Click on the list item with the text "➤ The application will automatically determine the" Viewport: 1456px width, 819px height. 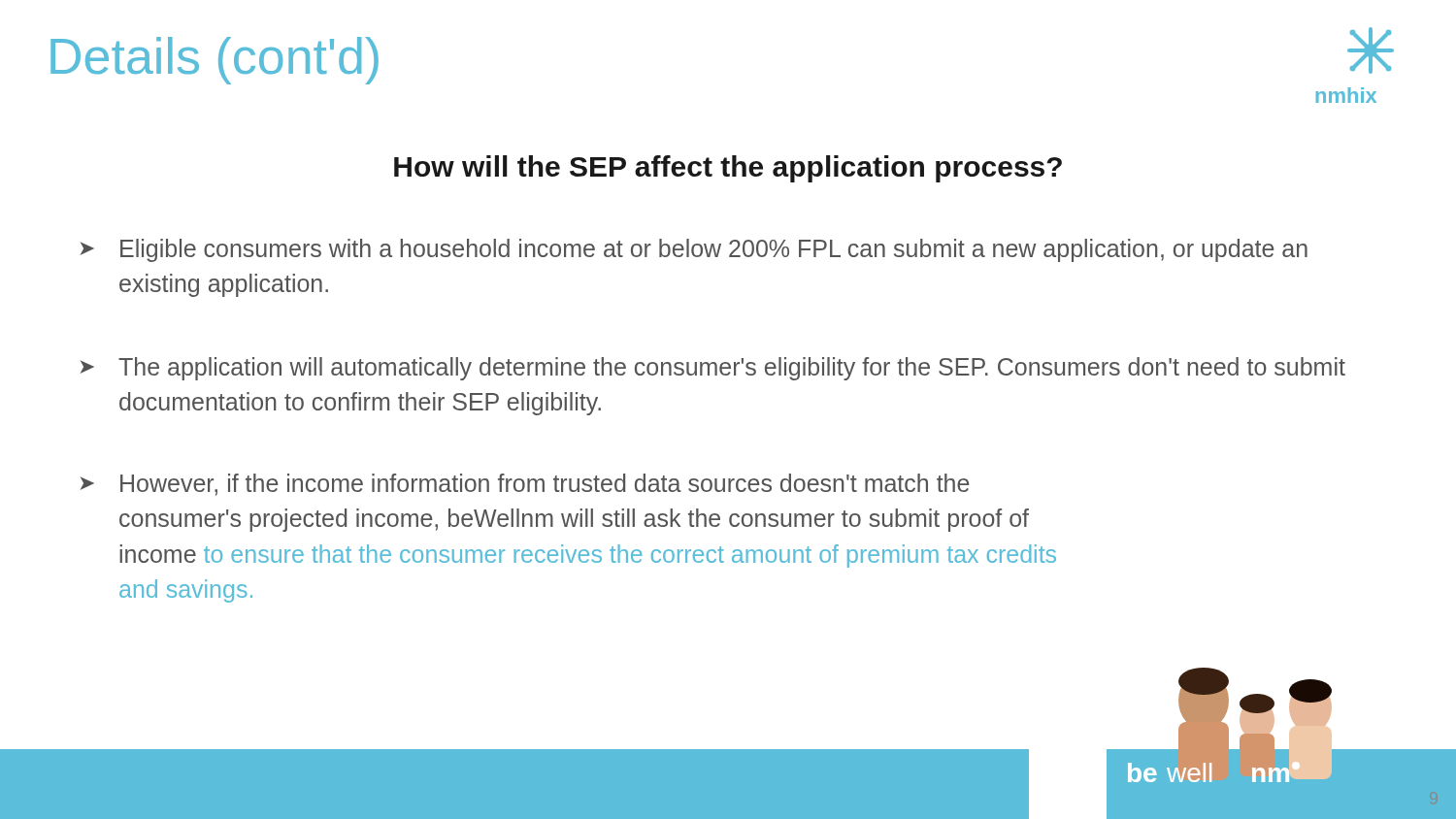[718, 384]
